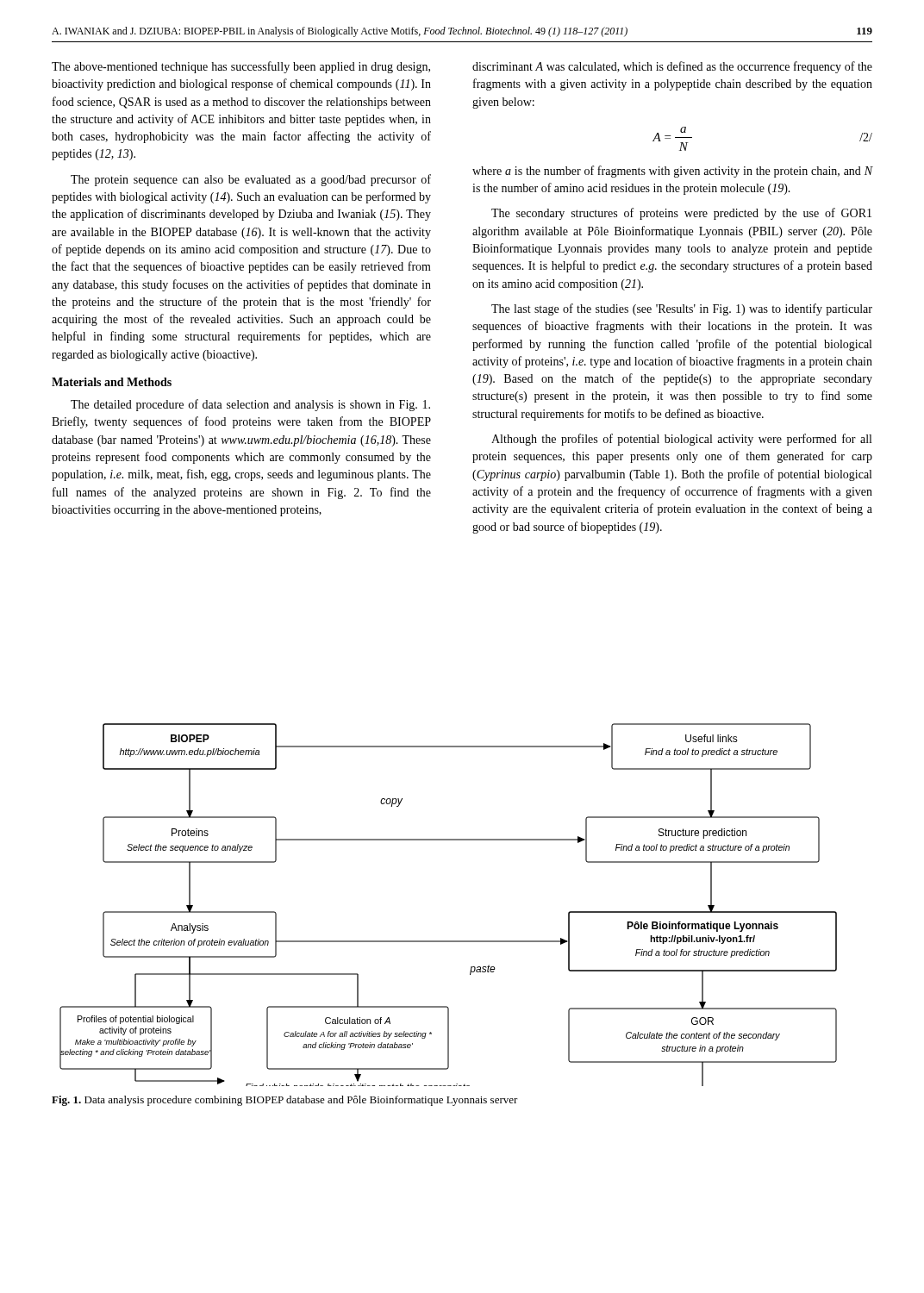This screenshot has width=924, height=1293.
Task: Locate the caption with the text "Fig. 1. Data analysis procedure"
Action: point(285,1099)
